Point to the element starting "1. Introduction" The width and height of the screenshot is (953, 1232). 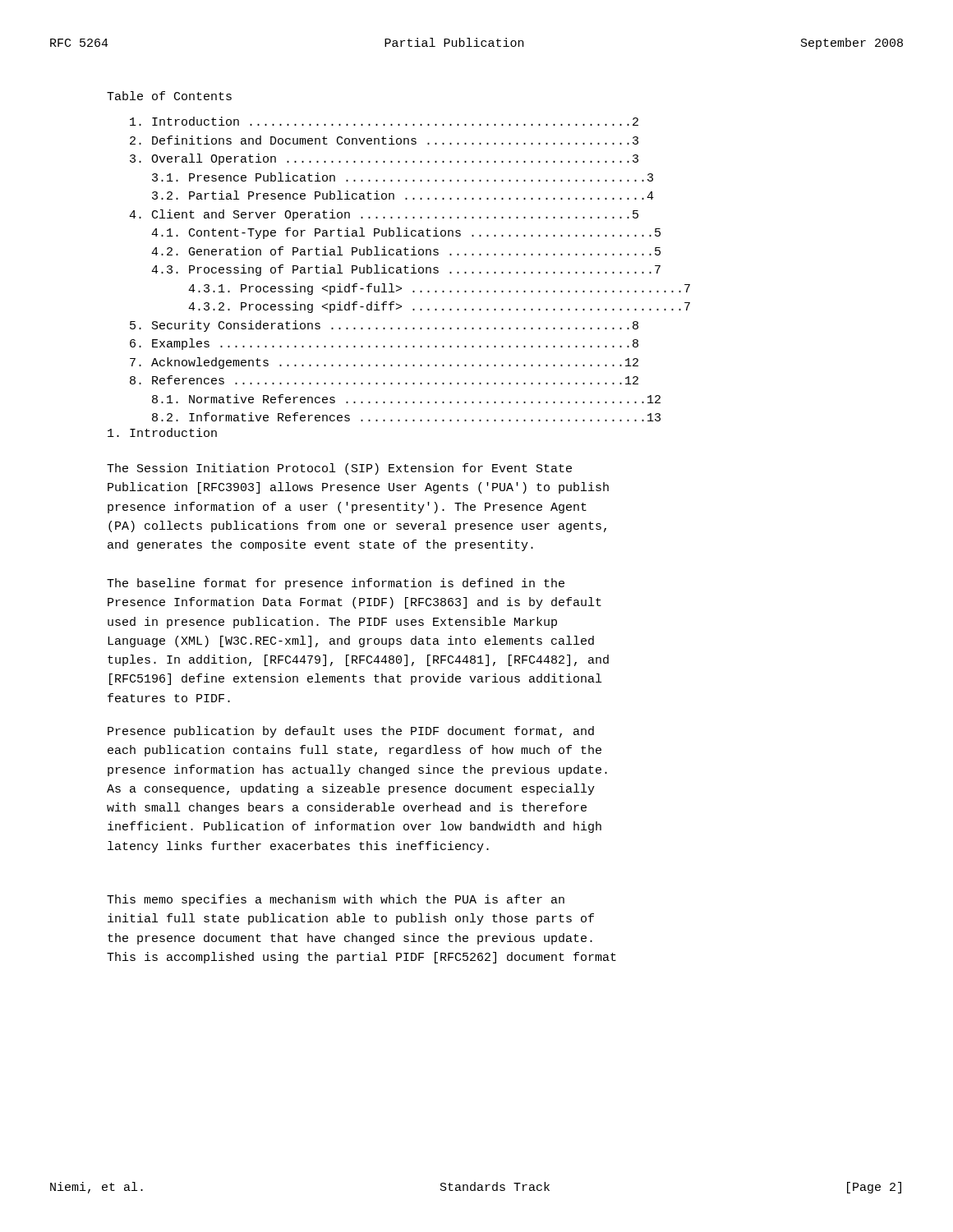(x=162, y=434)
